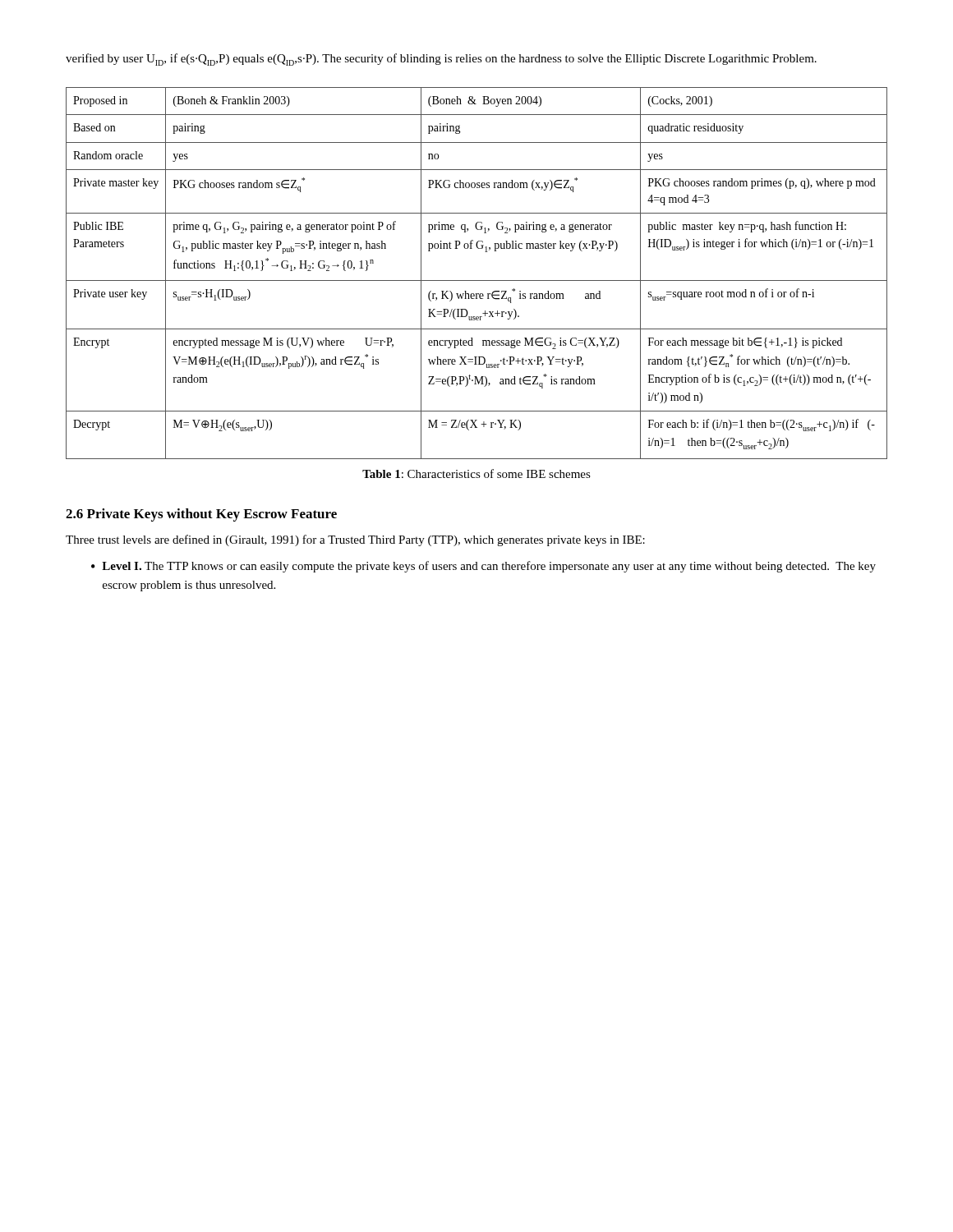Find the text starting "Table 1: Characteristics of some IBE schemes"
Screen dimensions: 1232x953
pos(476,474)
